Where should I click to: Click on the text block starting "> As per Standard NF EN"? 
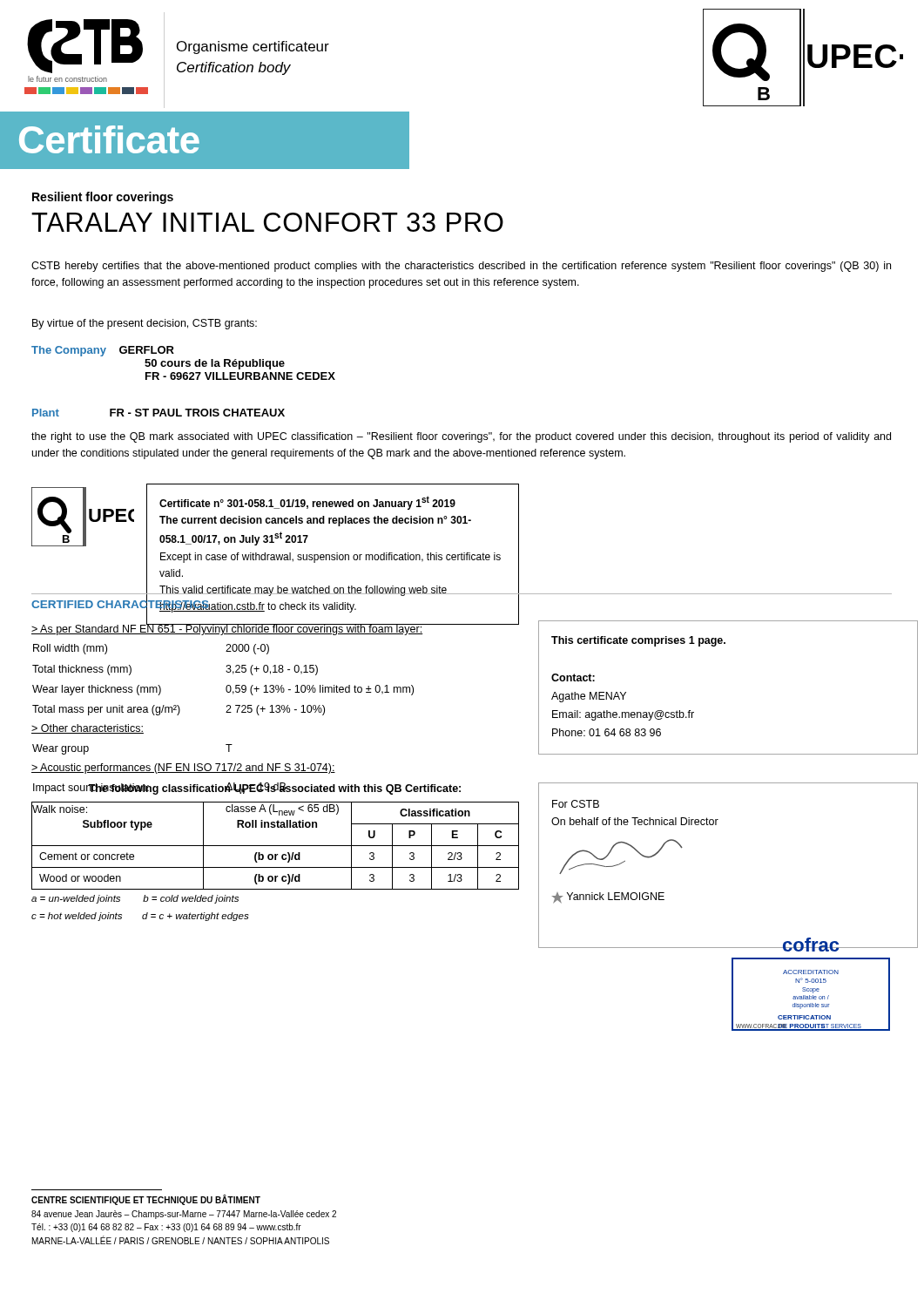point(277,722)
